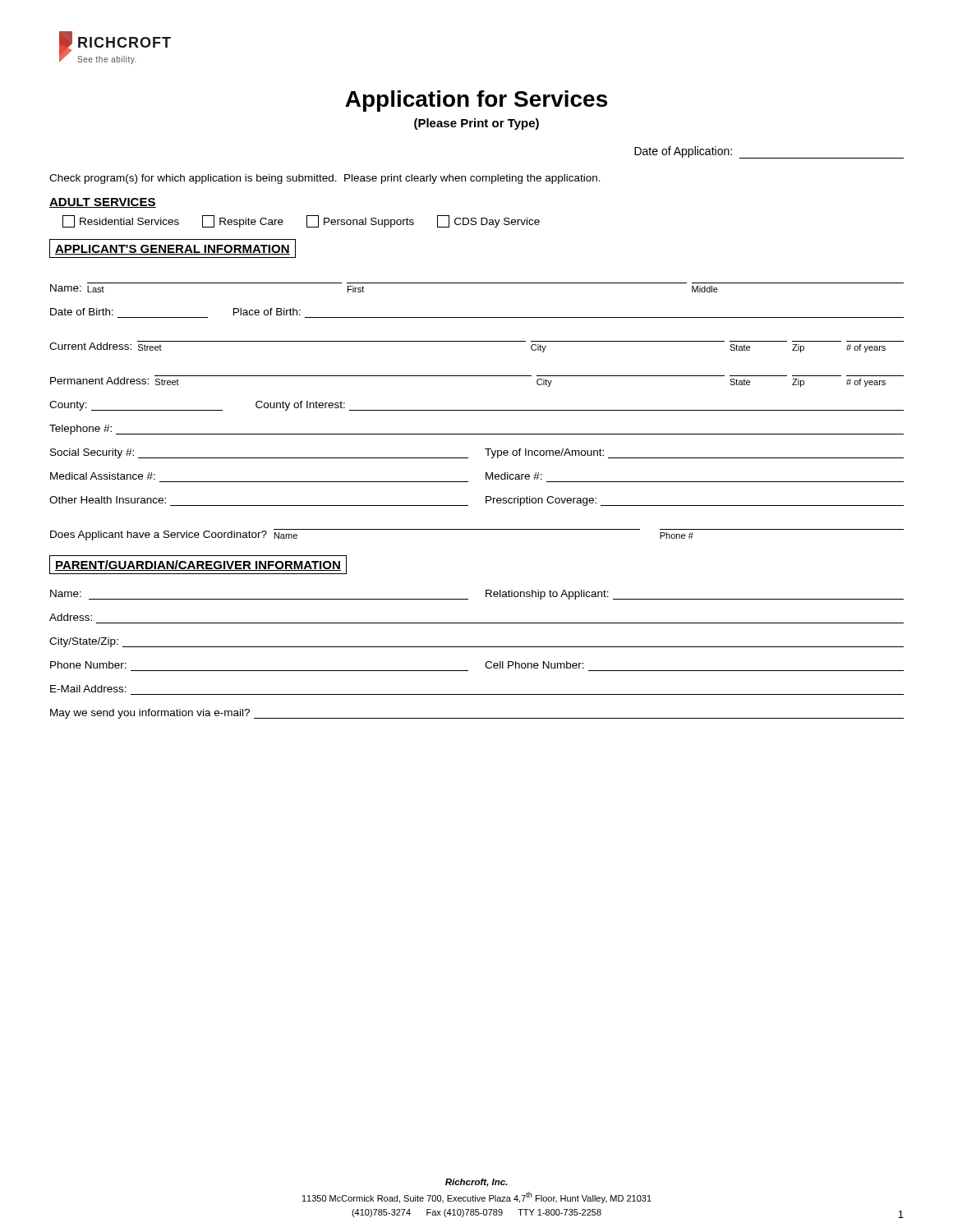Click on the text that says "Medical Assistance #: Medicare #:"
Viewport: 953px width, 1232px height.
[476, 475]
